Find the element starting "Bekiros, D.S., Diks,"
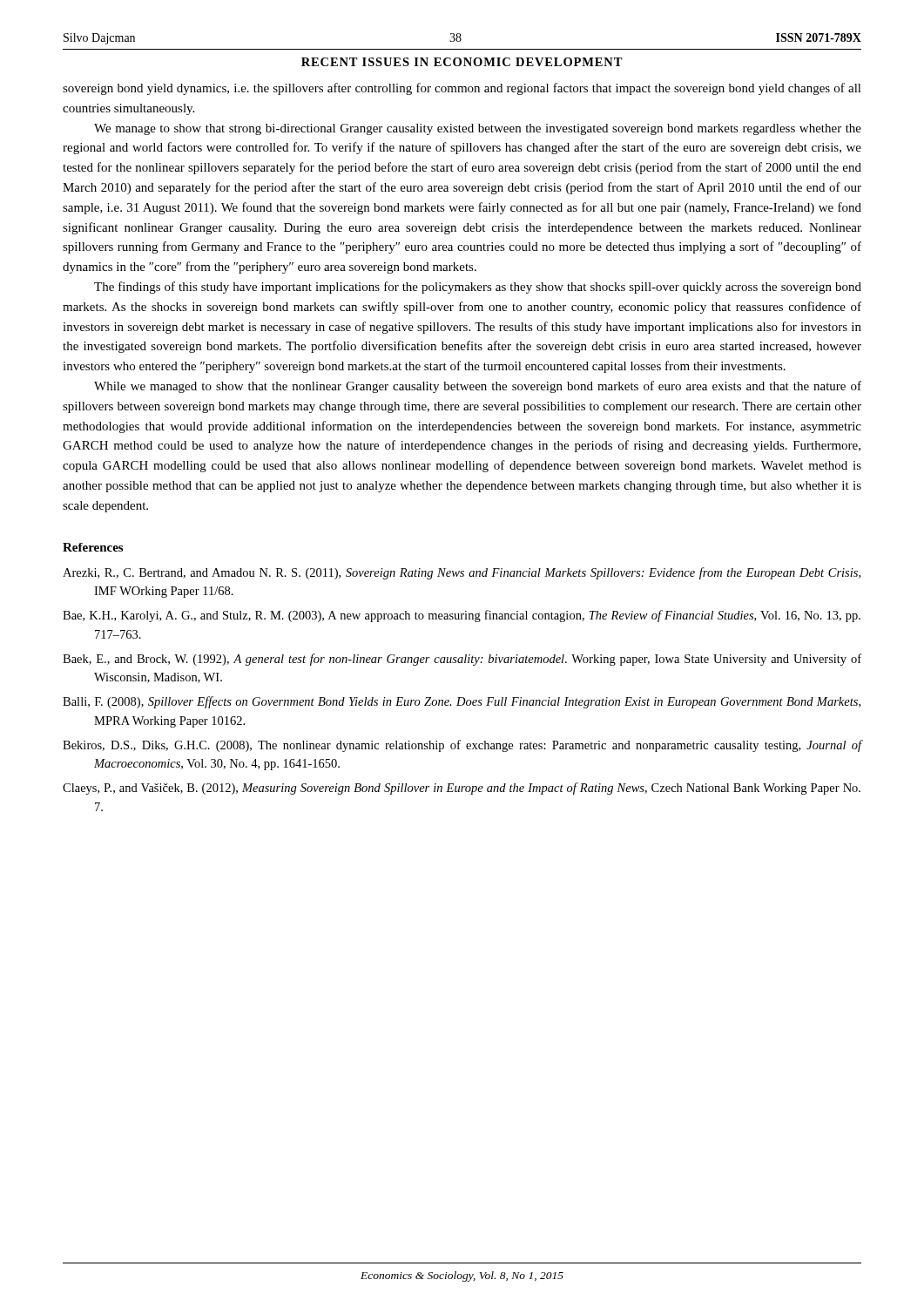This screenshot has width=924, height=1307. click(462, 754)
